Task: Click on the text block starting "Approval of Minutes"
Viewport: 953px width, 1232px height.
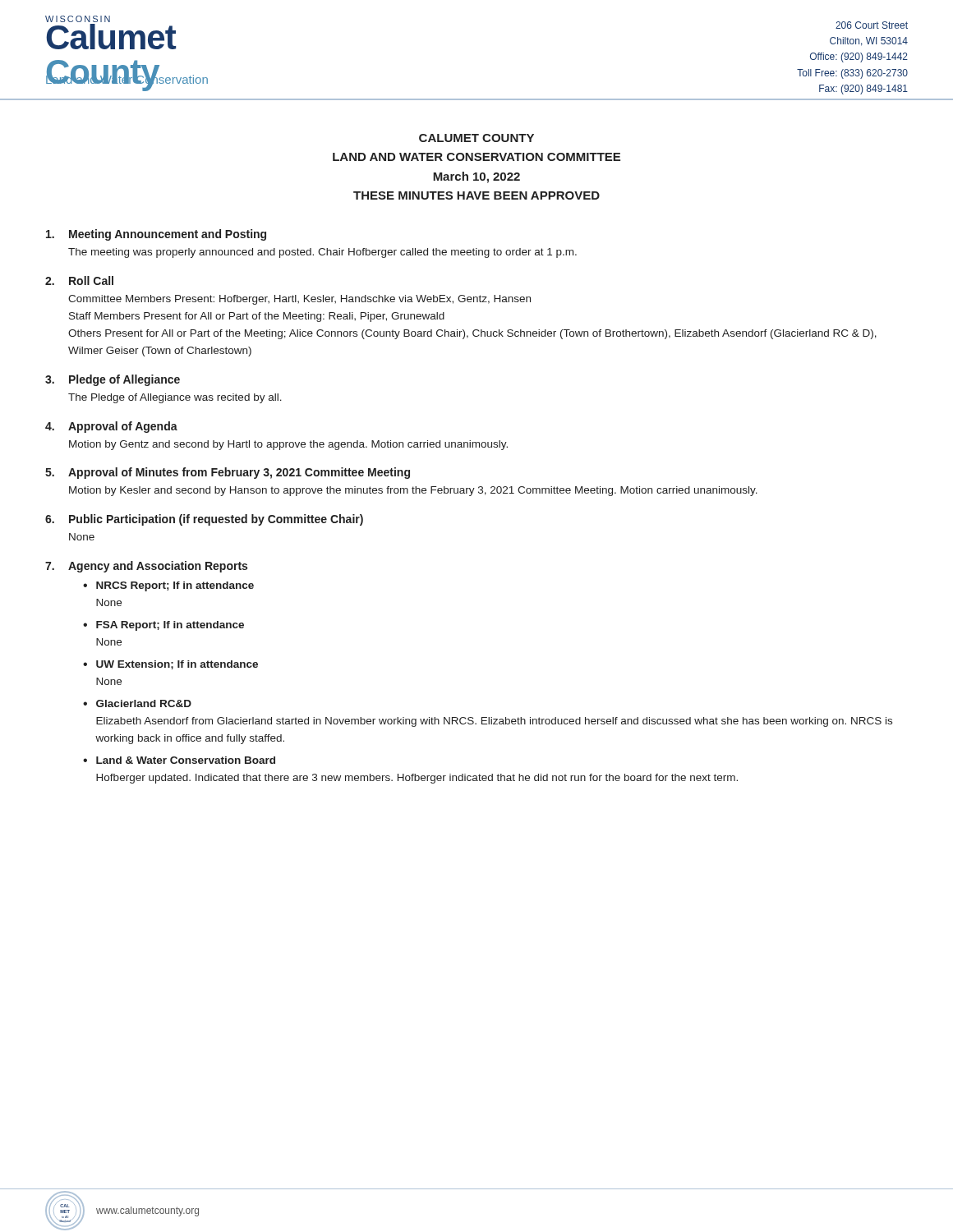Action: (x=239, y=473)
